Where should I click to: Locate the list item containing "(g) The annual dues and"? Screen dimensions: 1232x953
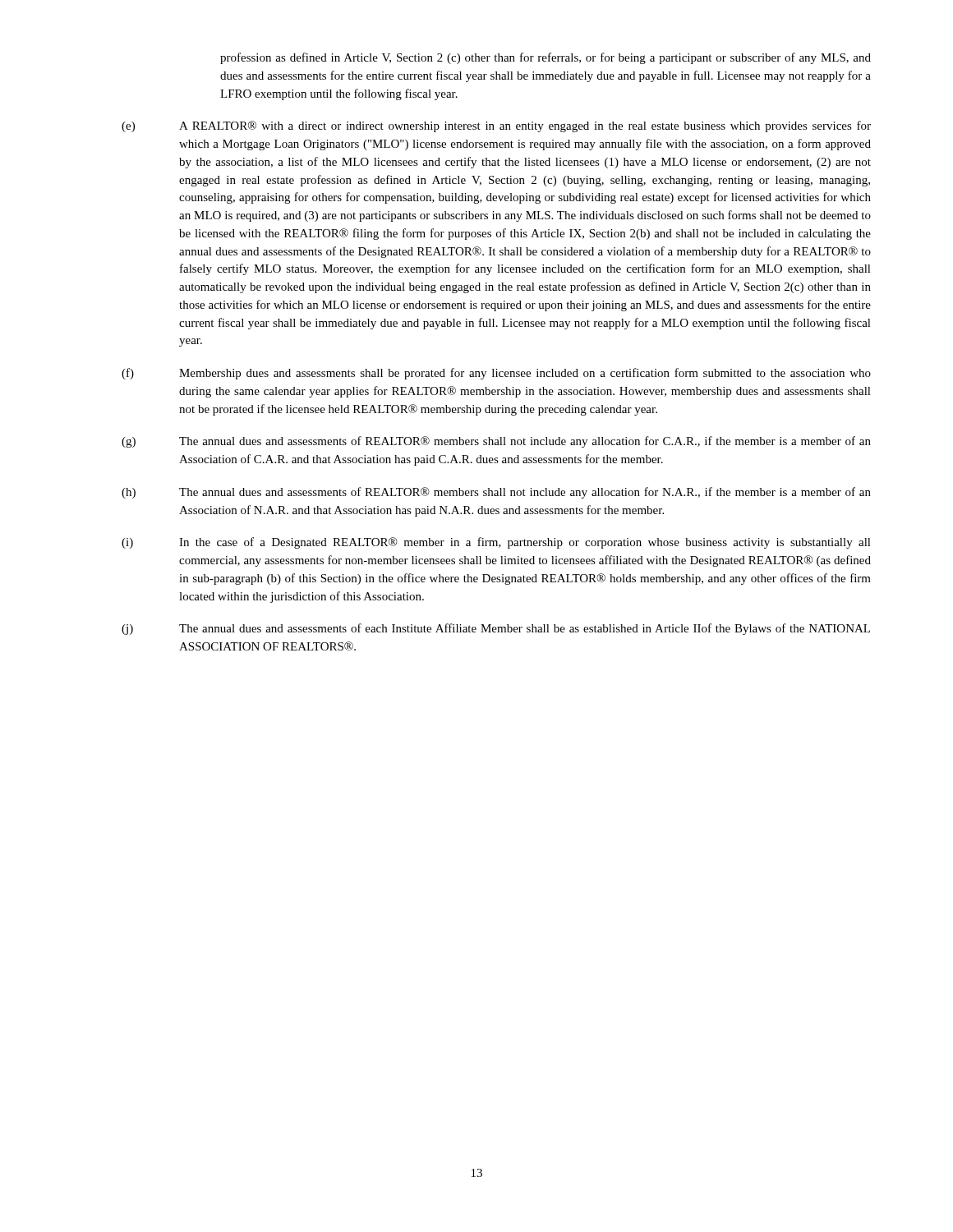coord(496,451)
